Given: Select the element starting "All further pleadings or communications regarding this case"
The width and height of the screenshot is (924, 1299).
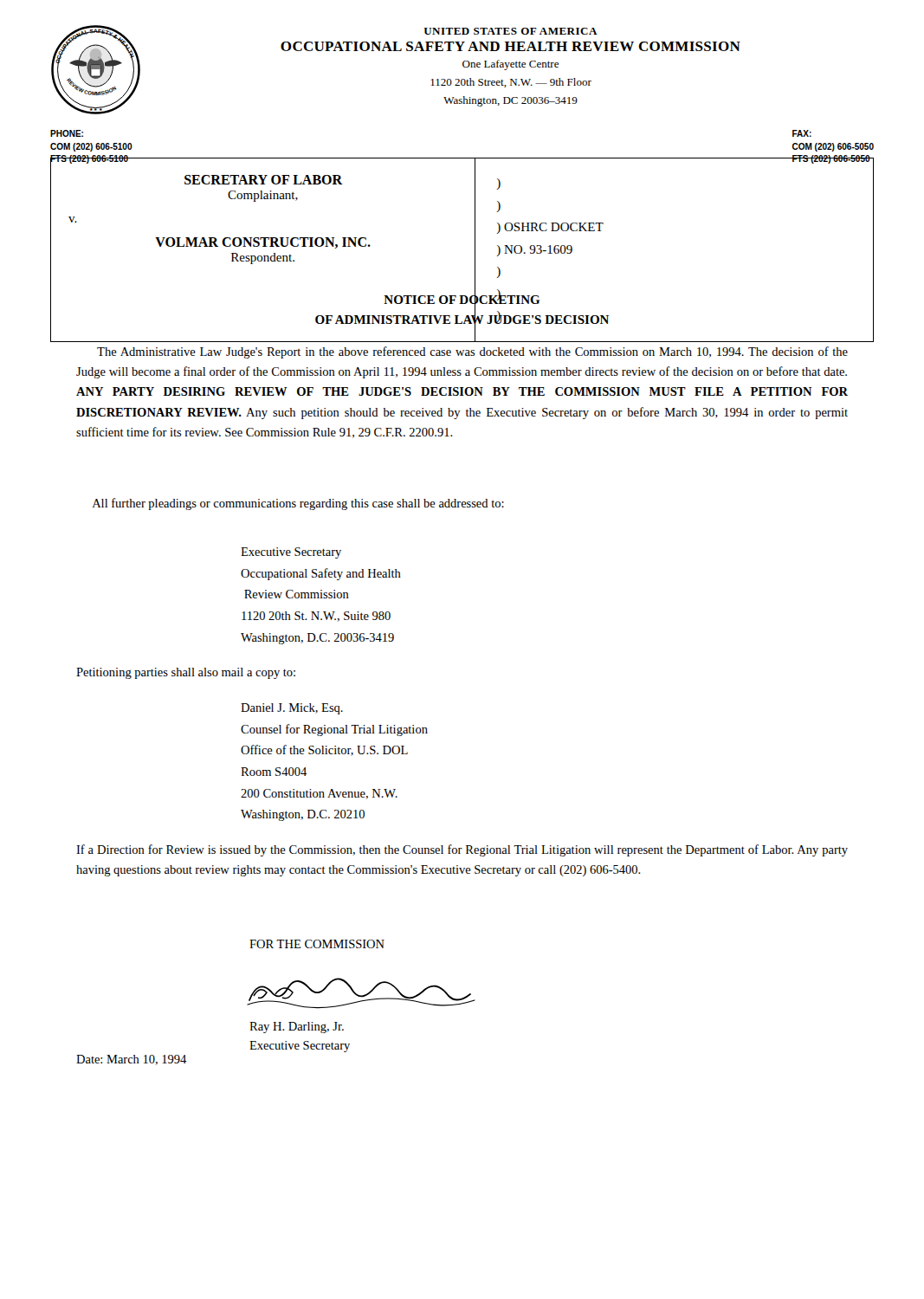Looking at the screenshot, I should pyautogui.click(x=290, y=503).
